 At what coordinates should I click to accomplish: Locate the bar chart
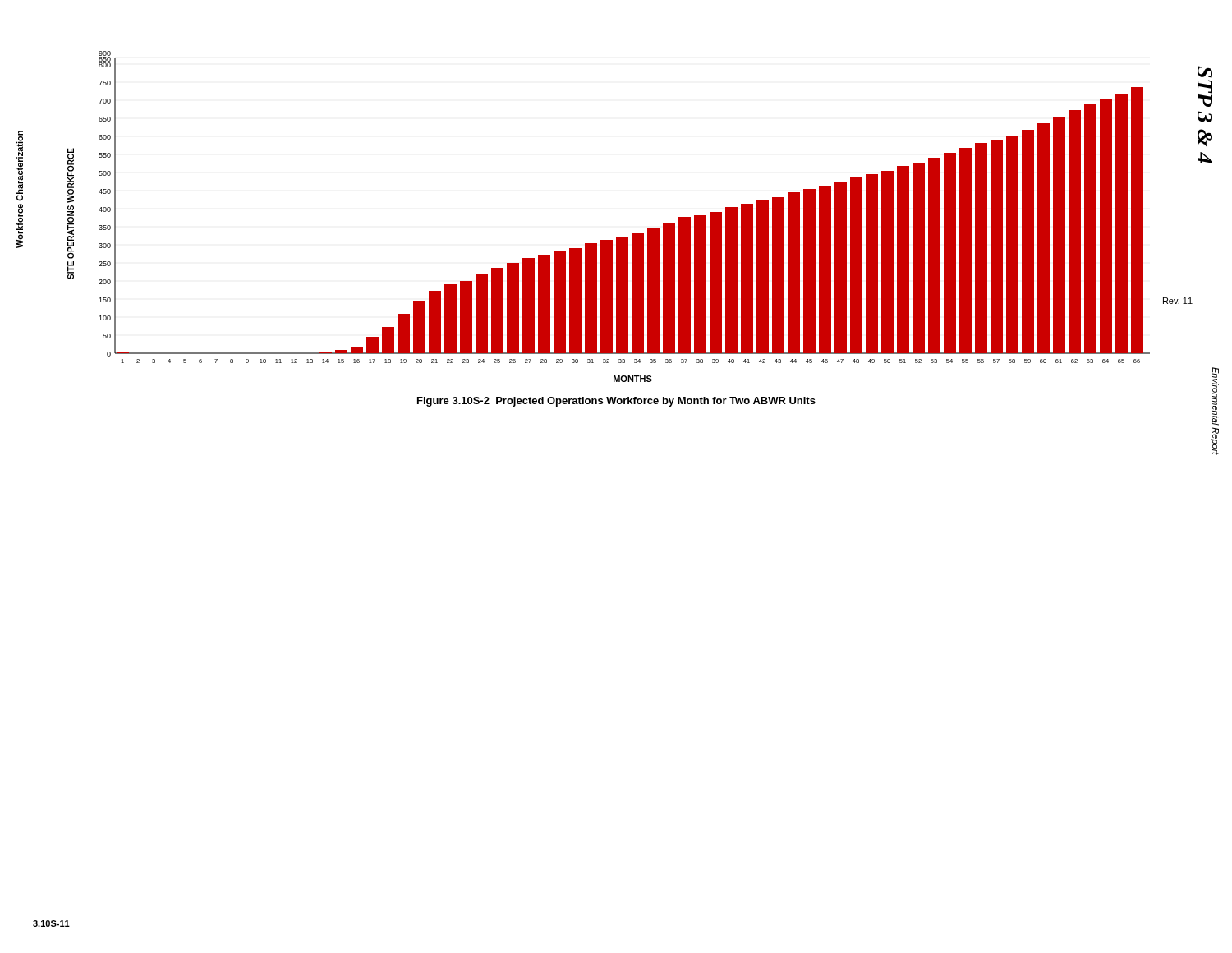616,214
